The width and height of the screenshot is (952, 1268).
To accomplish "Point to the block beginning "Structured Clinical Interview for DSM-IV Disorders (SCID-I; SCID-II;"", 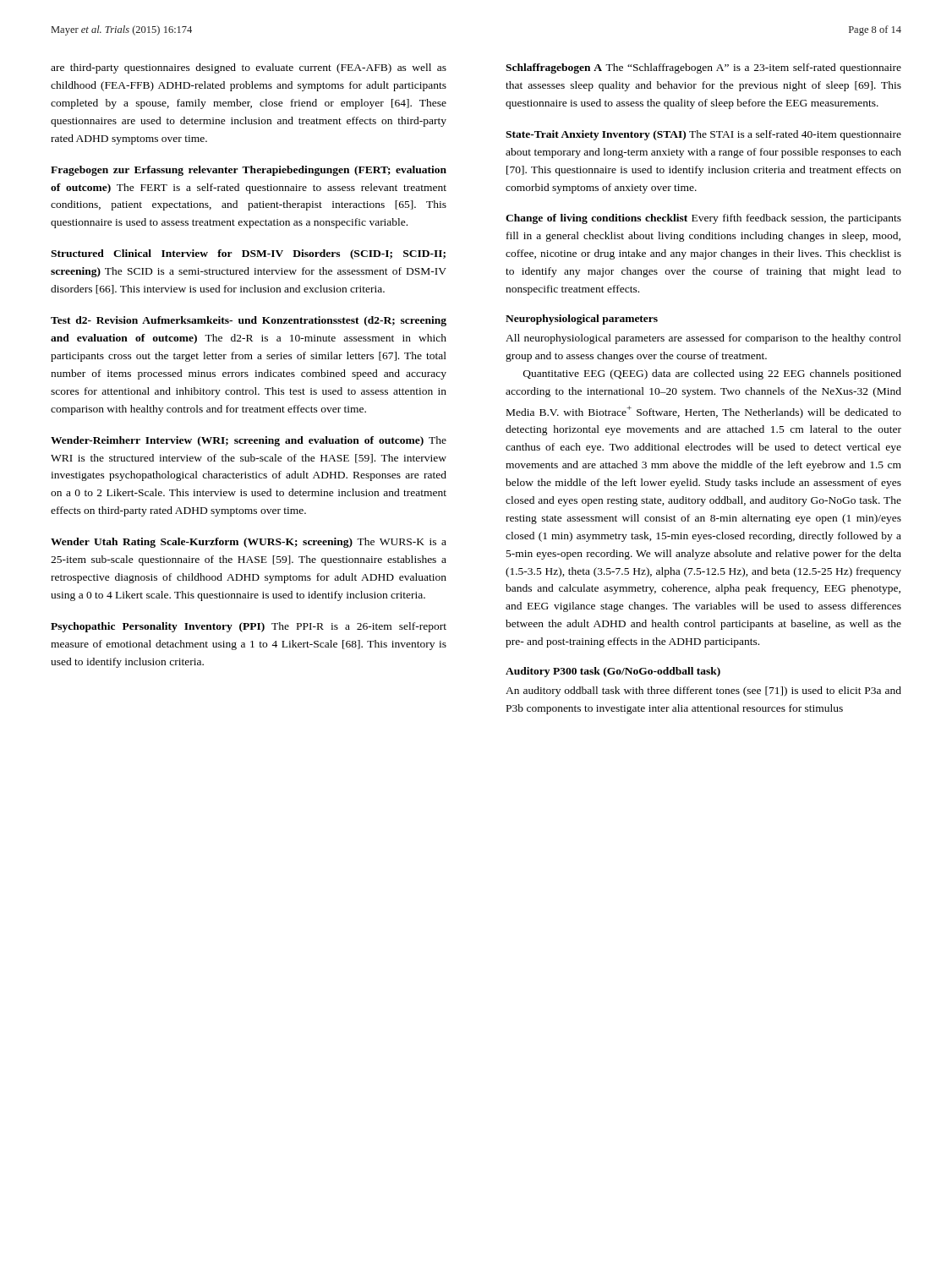I will pyautogui.click(x=249, y=272).
